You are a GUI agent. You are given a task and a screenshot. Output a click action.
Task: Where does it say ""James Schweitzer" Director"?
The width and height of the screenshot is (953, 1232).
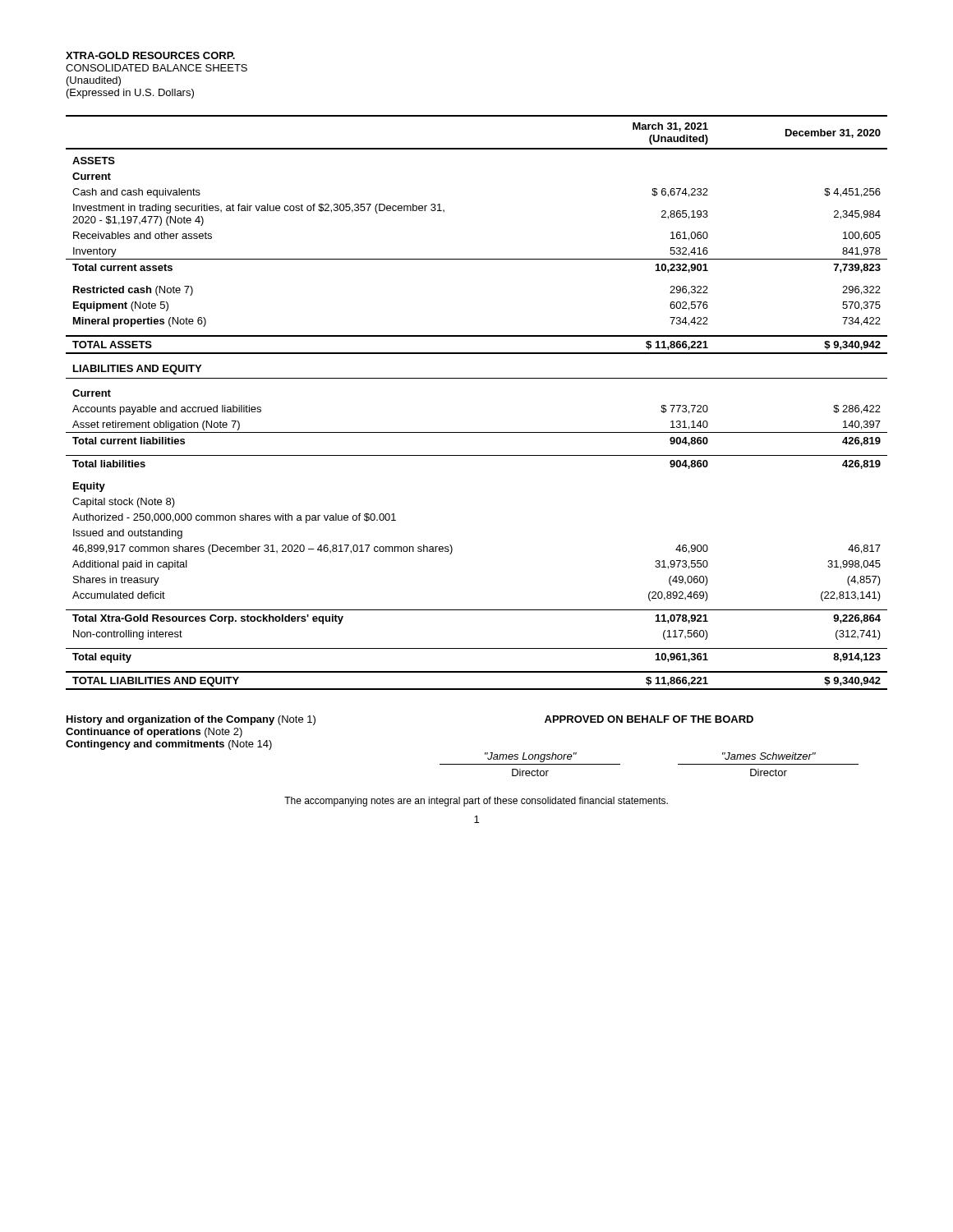click(x=768, y=764)
